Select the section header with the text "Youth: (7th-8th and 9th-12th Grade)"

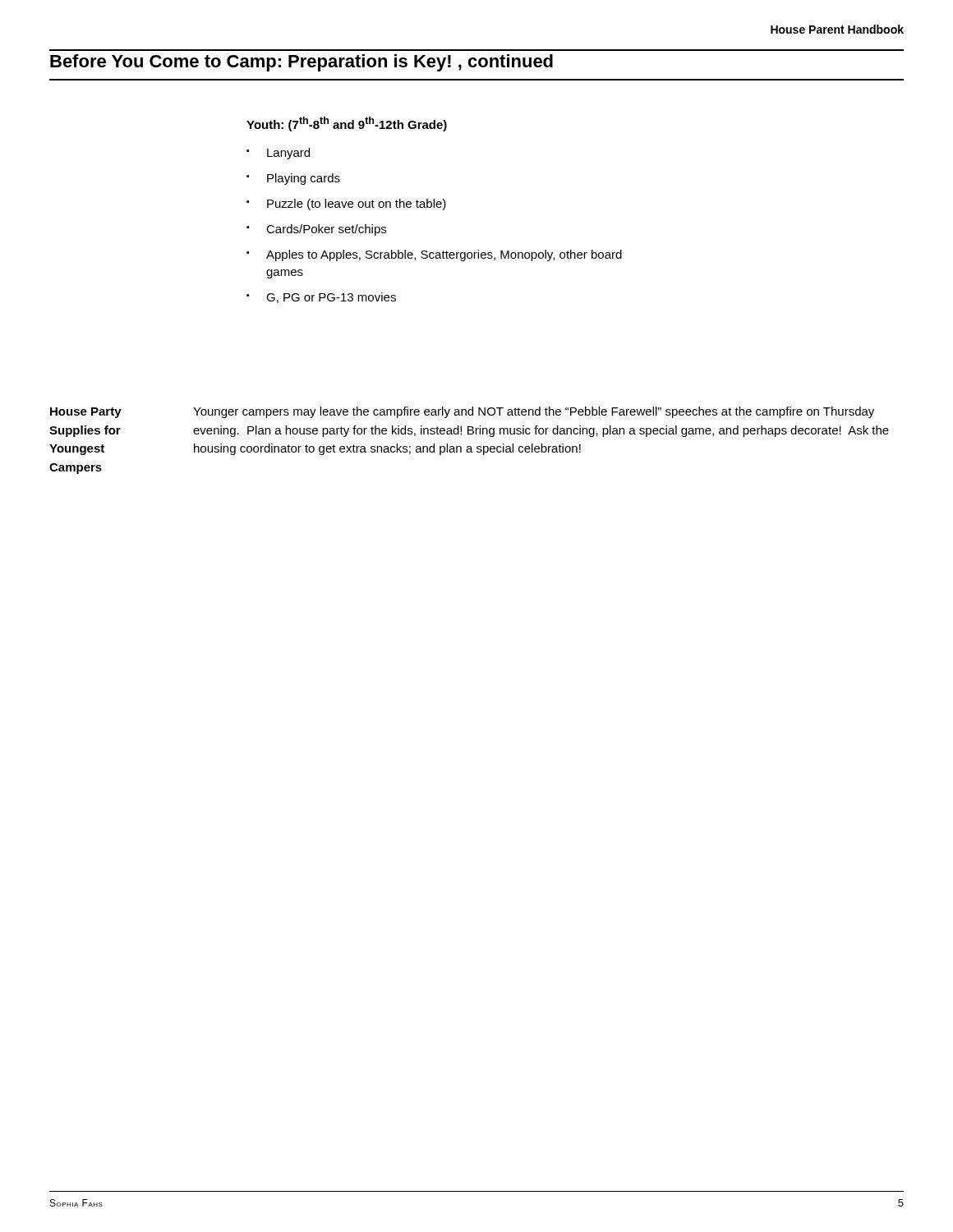[347, 123]
